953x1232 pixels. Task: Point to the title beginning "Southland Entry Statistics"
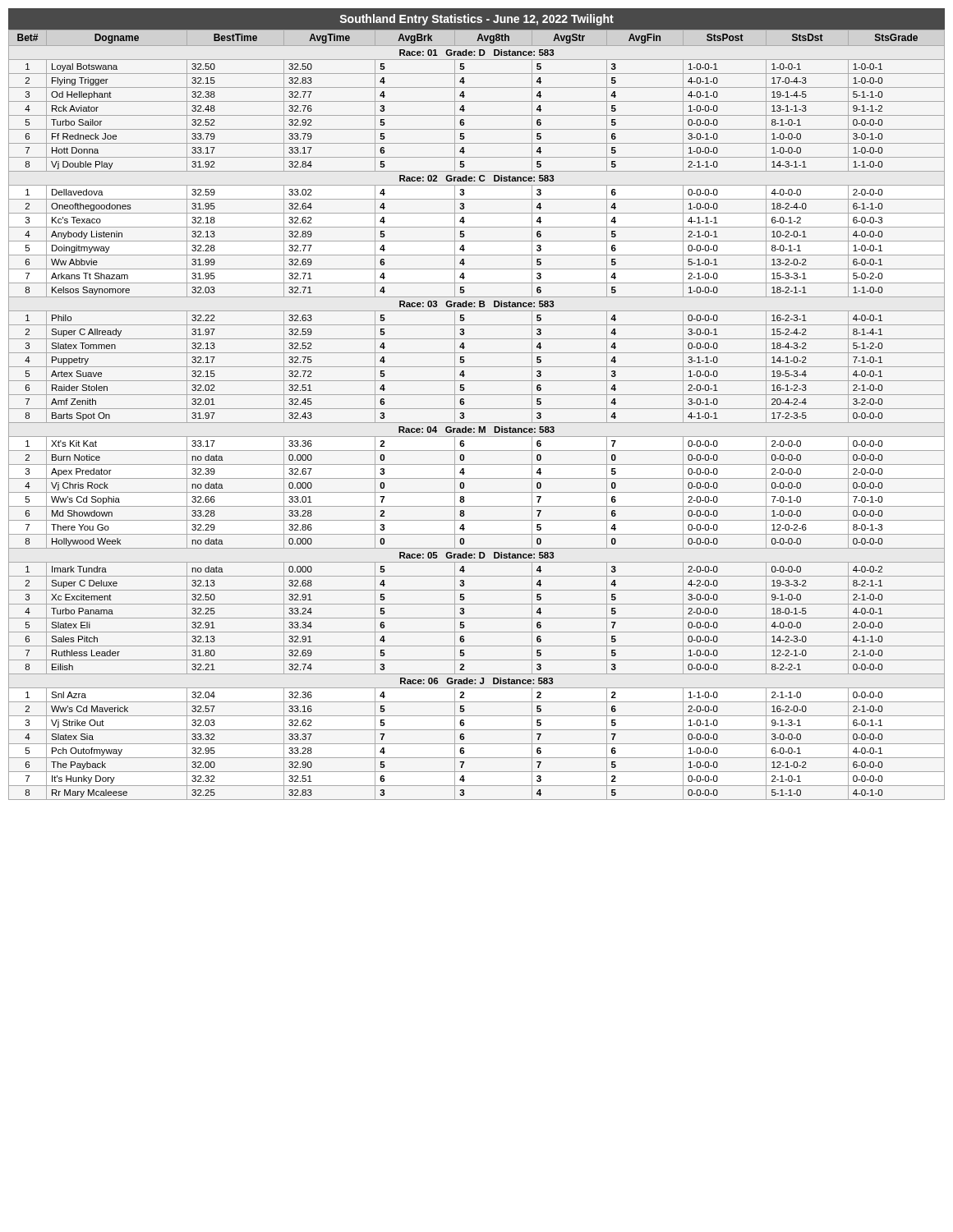(x=476, y=19)
